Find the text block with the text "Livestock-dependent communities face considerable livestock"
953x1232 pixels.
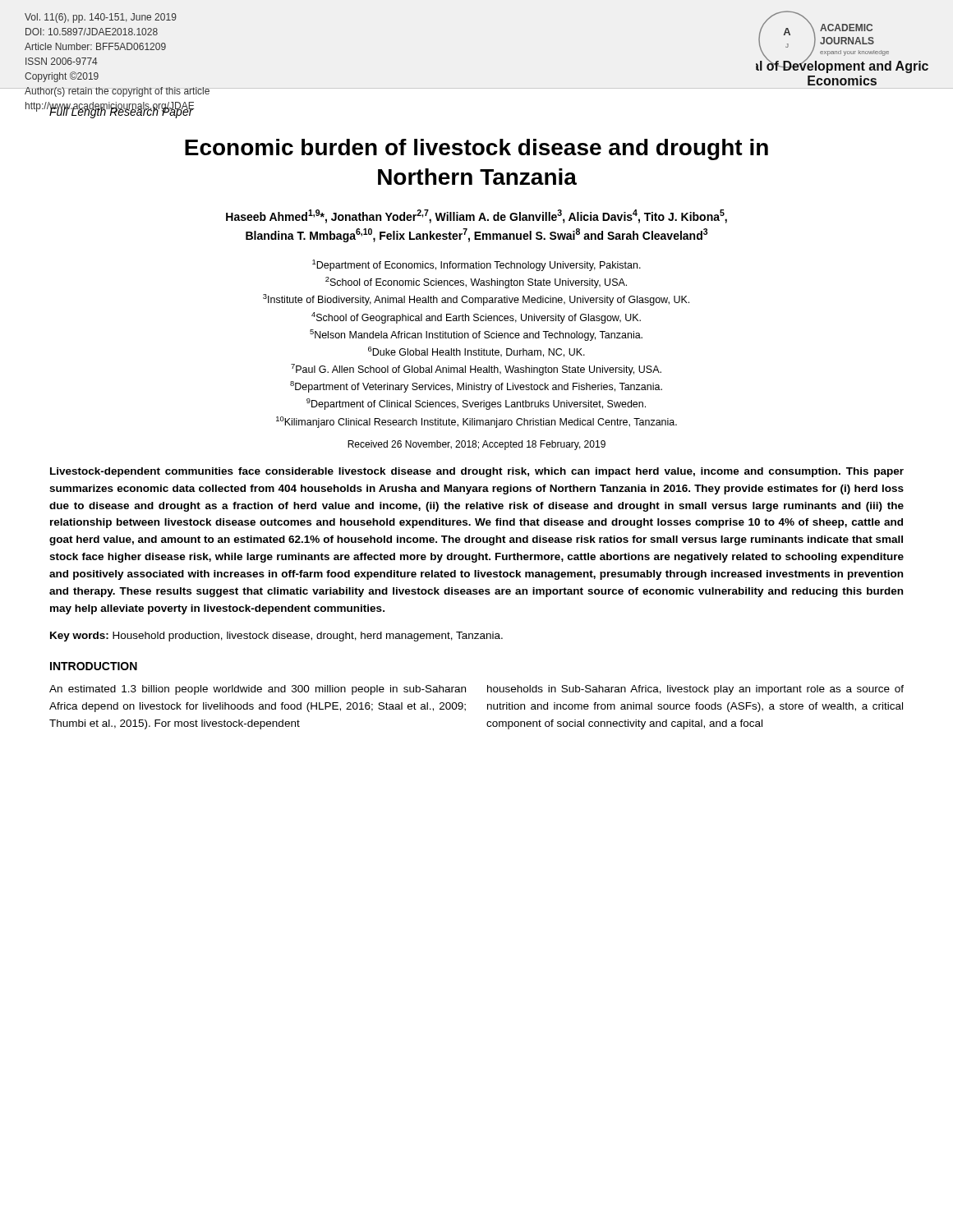point(476,539)
